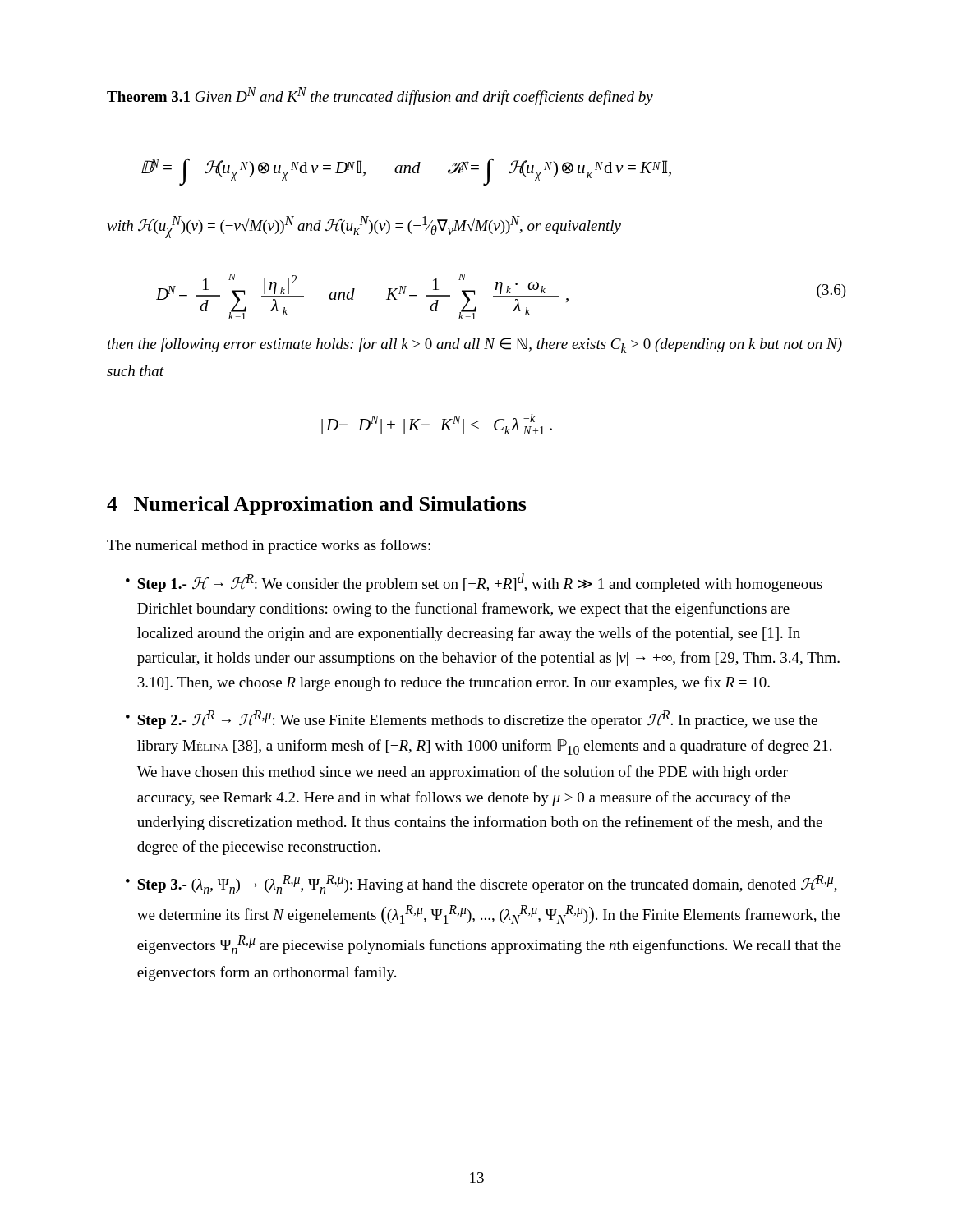Locate the region starting "| D − D N |"
This screenshot has width=953, height=1232.
tap(476, 424)
